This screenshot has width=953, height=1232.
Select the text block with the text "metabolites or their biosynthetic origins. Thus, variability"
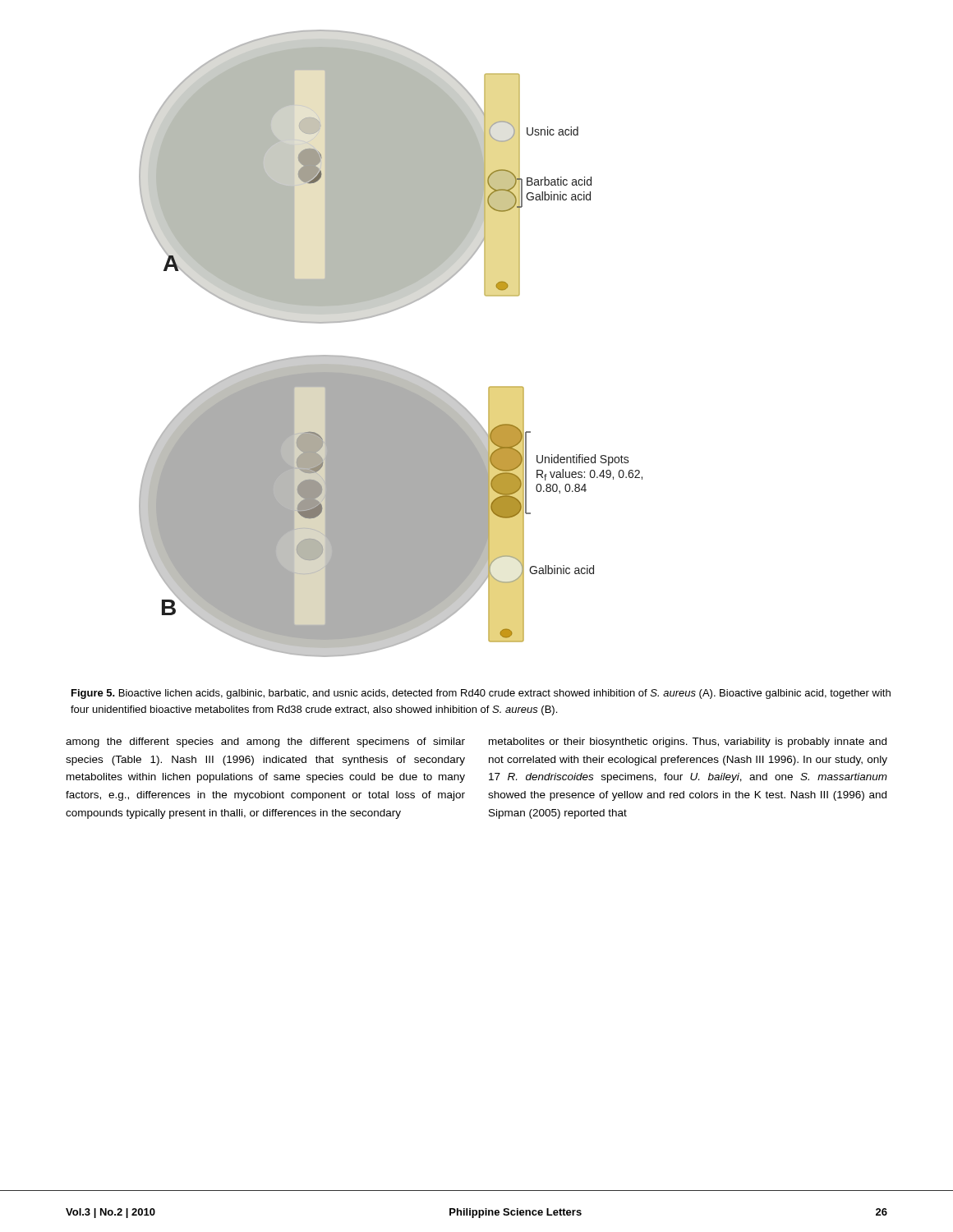pos(688,777)
